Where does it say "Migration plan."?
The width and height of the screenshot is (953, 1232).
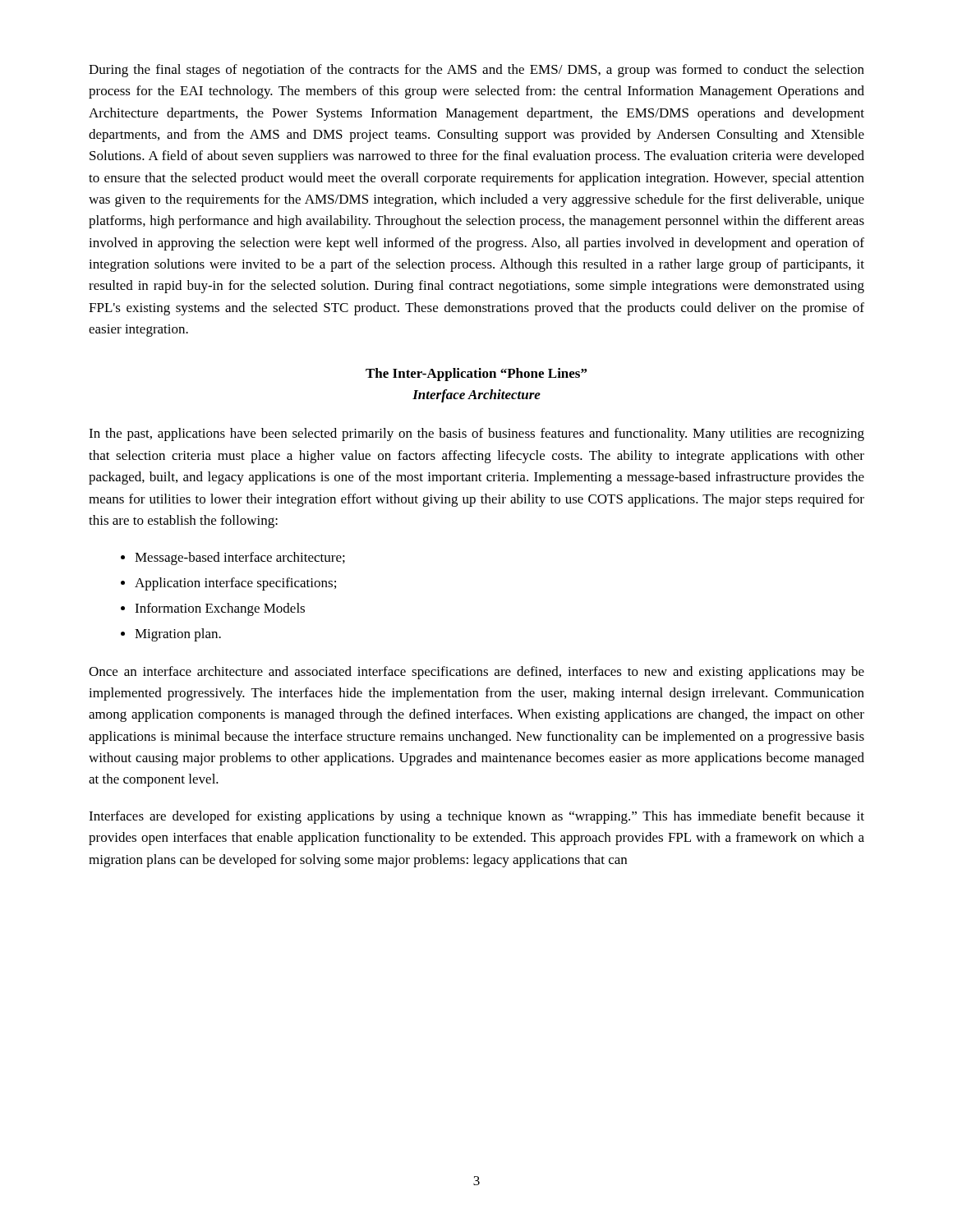point(178,634)
